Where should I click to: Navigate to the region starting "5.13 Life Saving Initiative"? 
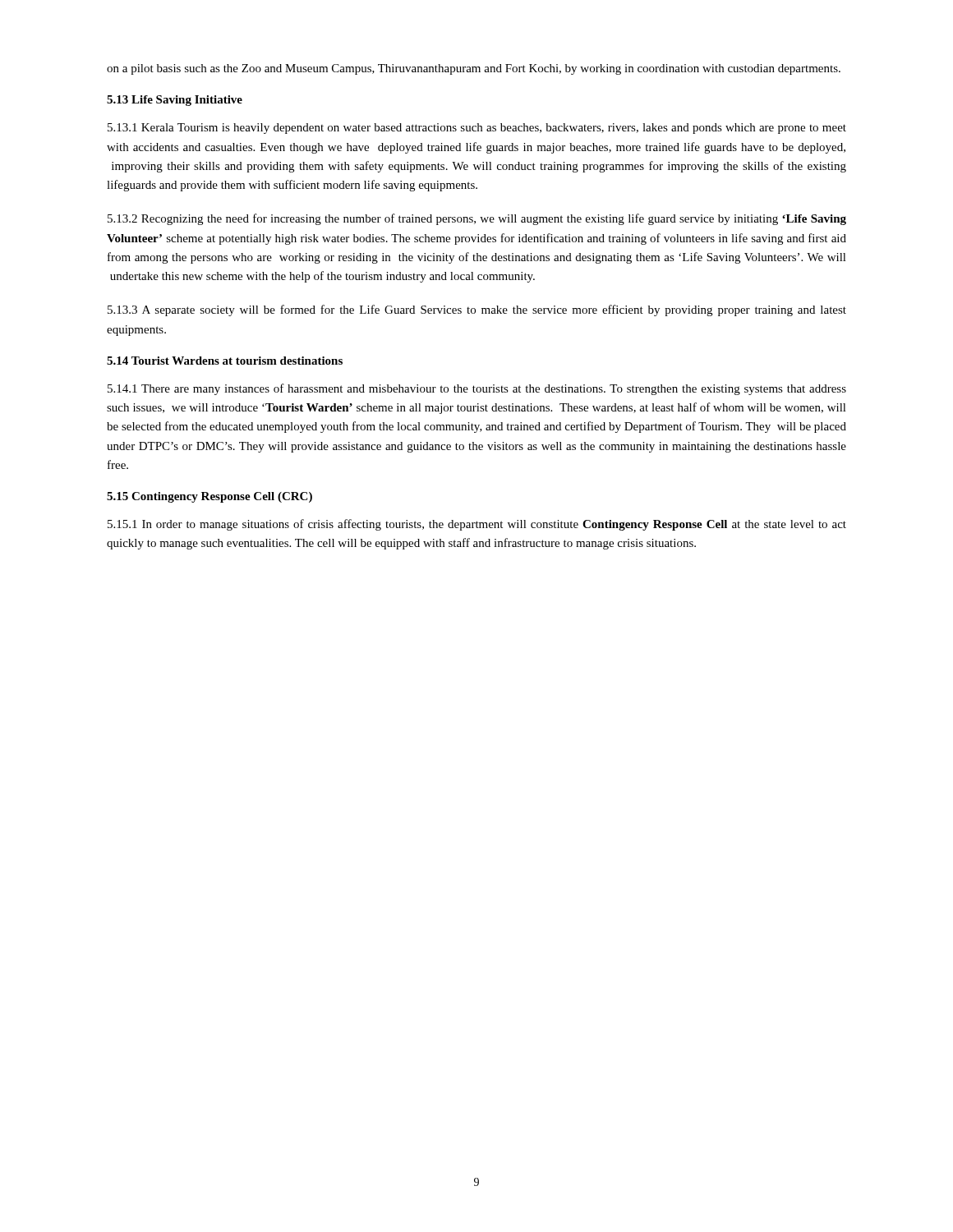[x=175, y=100]
